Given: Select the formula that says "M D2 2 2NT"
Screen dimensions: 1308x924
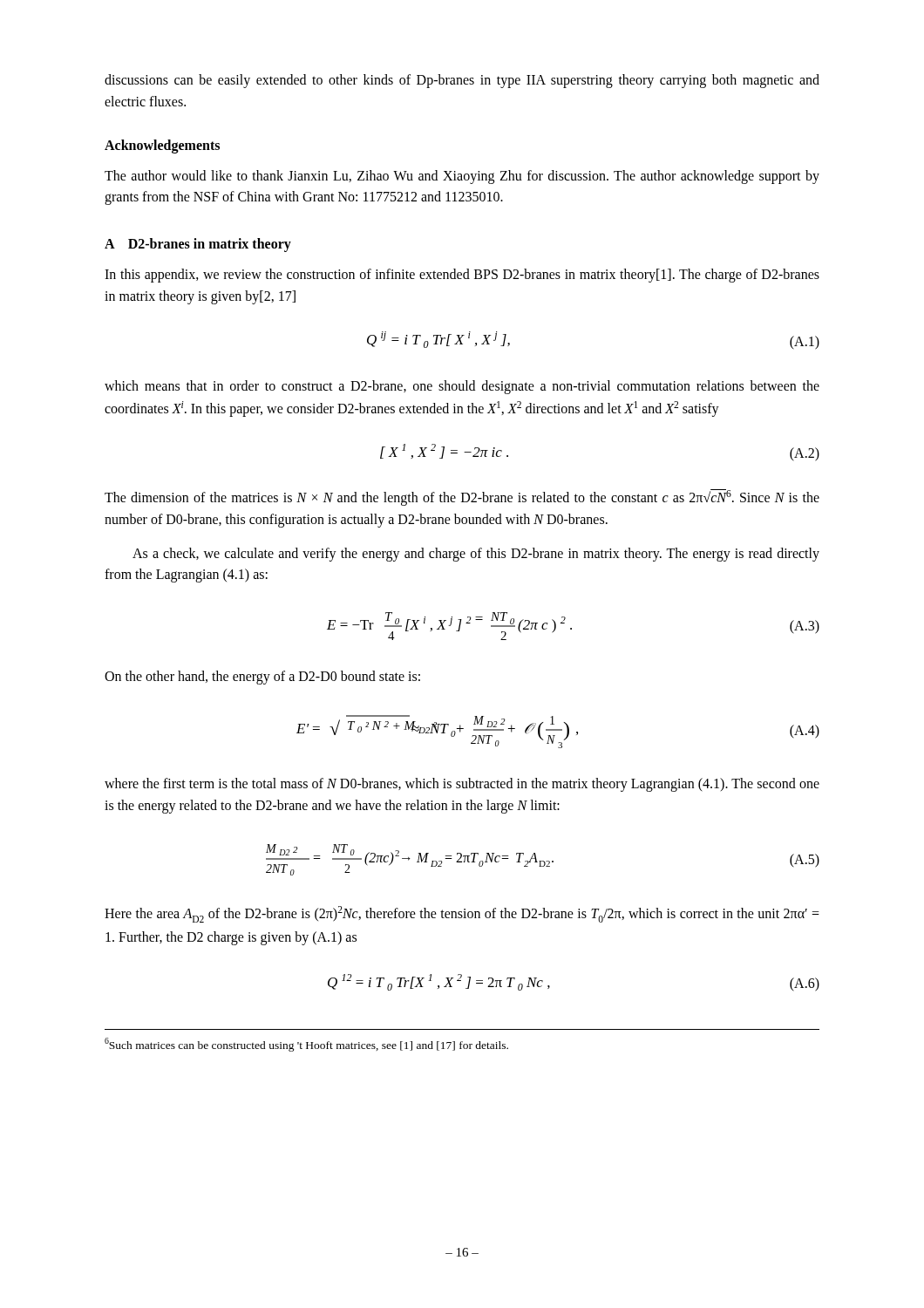Looking at the screenshot, I should pyautogui.click(x=543, y=859).
